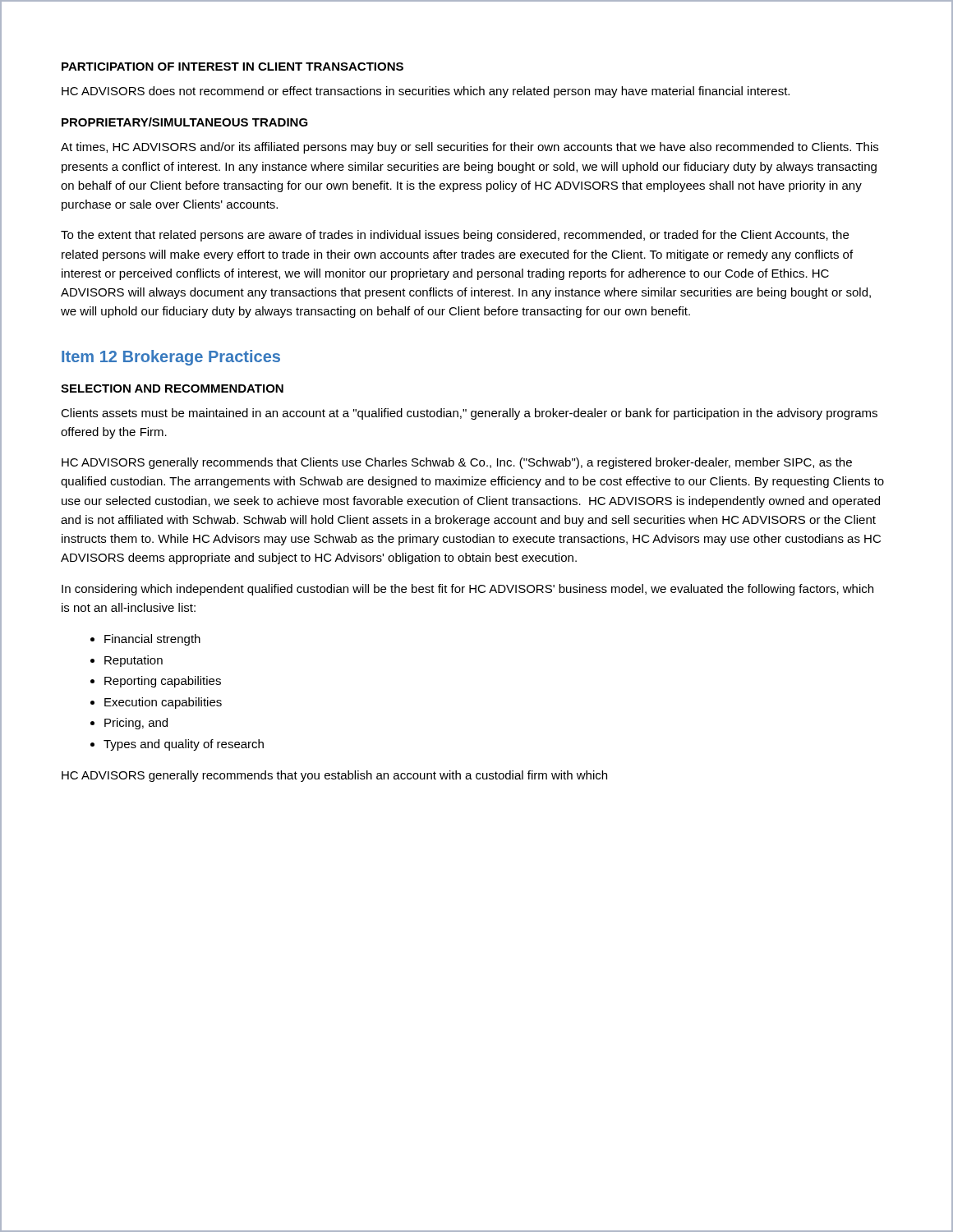
Task: Find the text block that reads "Clients assets must be maintained in"
Action: tap(469, 422)
